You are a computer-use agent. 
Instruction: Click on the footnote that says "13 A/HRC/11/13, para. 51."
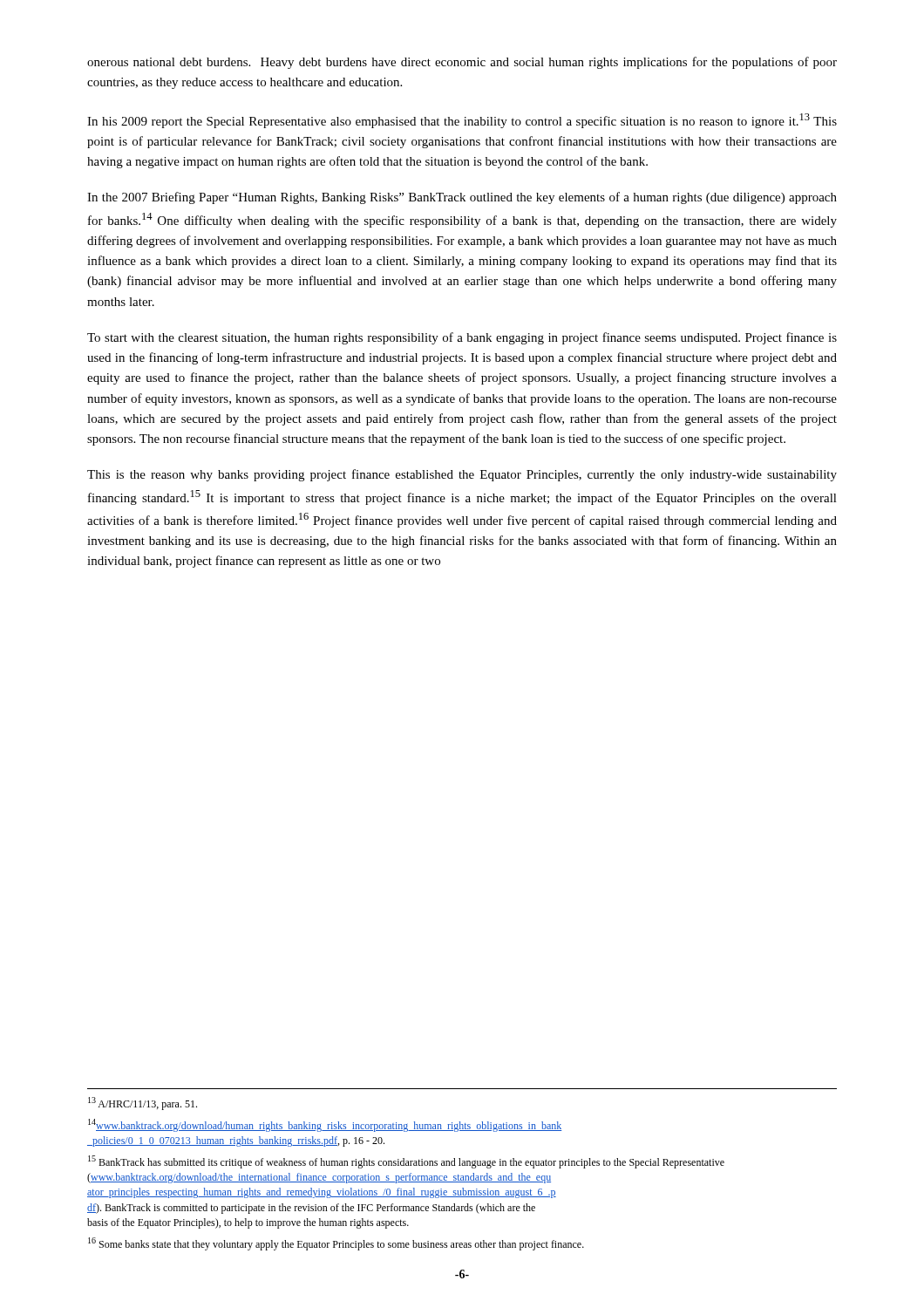tap(142, 1103)
